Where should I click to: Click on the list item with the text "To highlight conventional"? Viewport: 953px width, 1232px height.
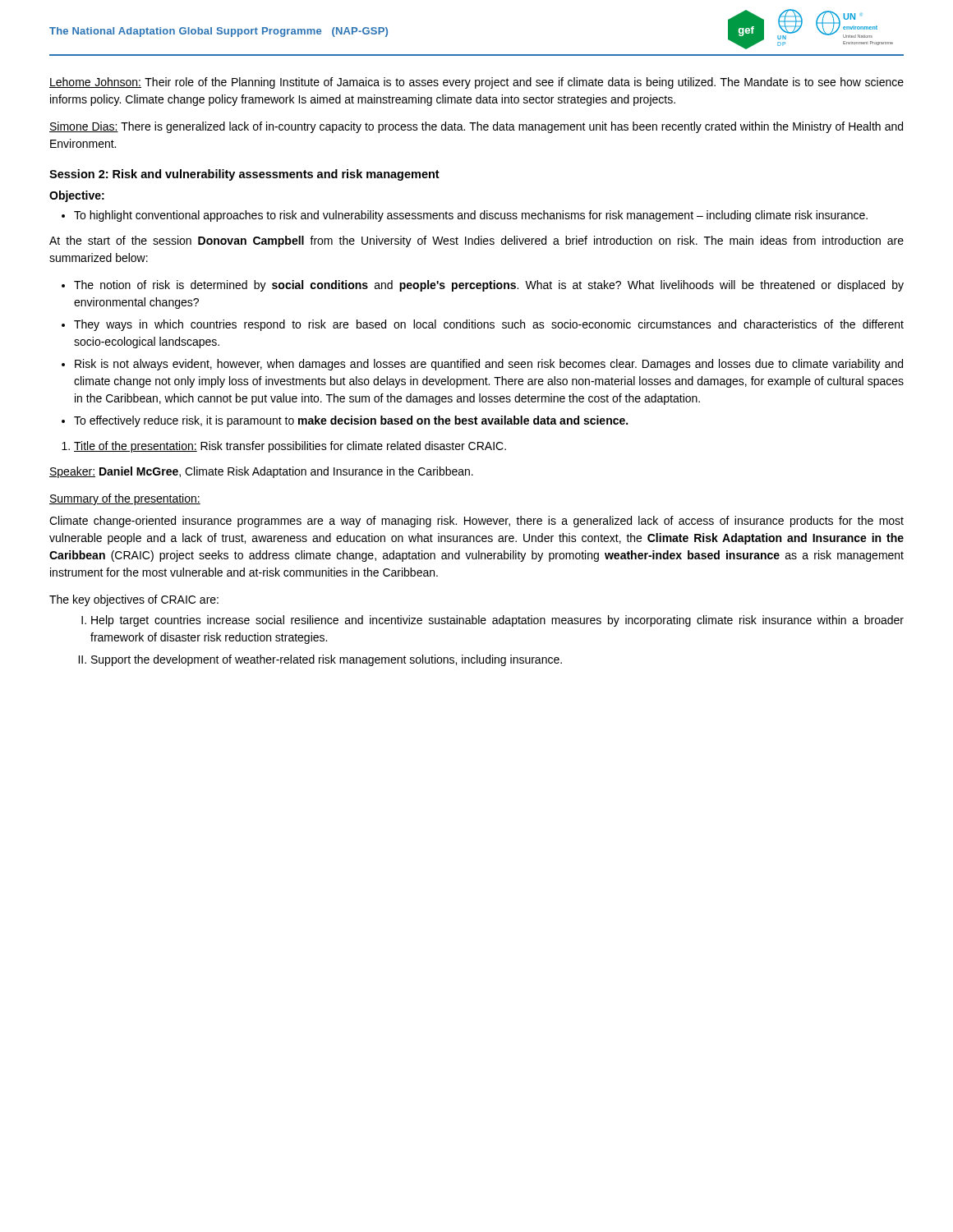pos(489,216)
